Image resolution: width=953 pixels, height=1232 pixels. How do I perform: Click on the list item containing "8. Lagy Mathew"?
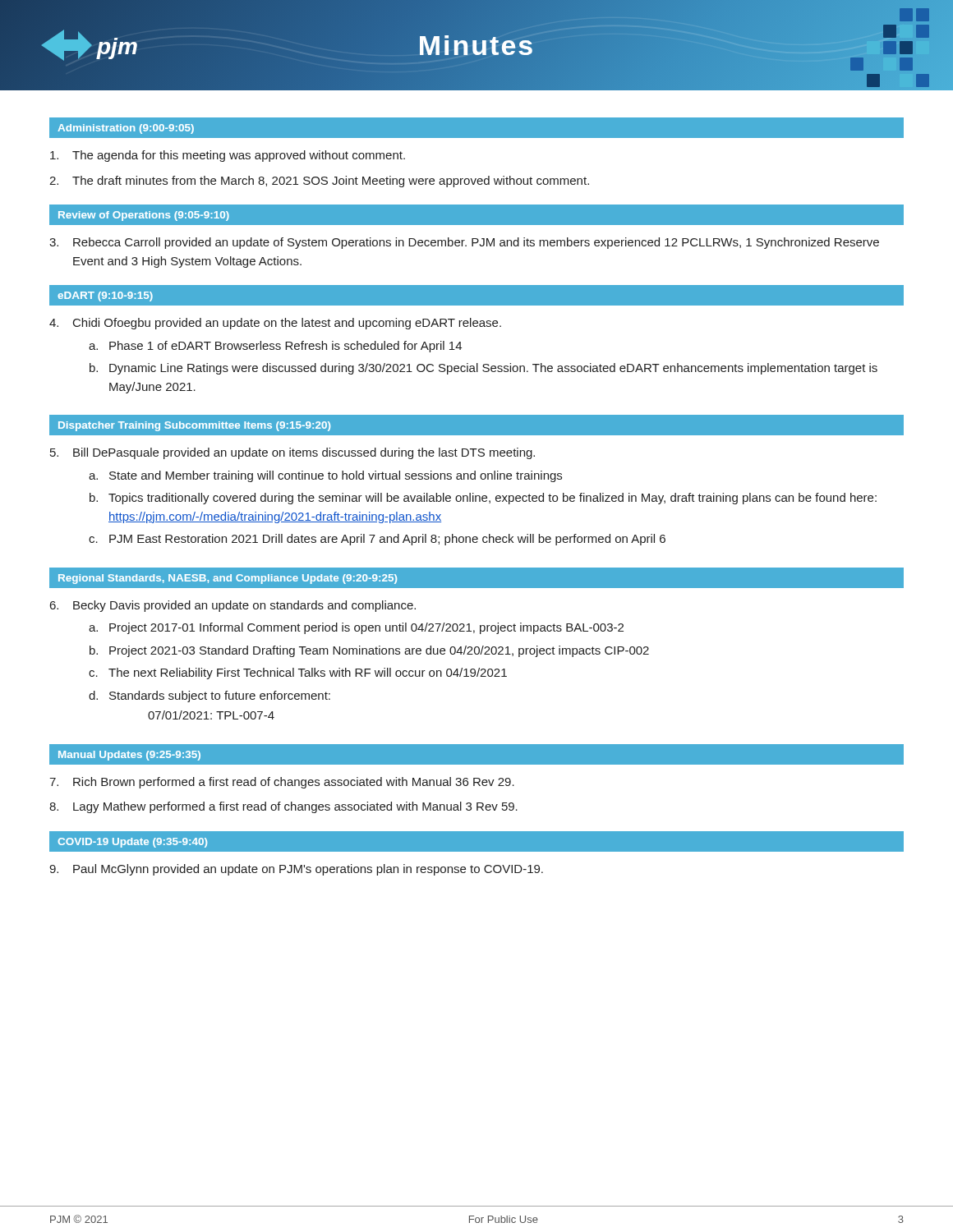[284, 807]
